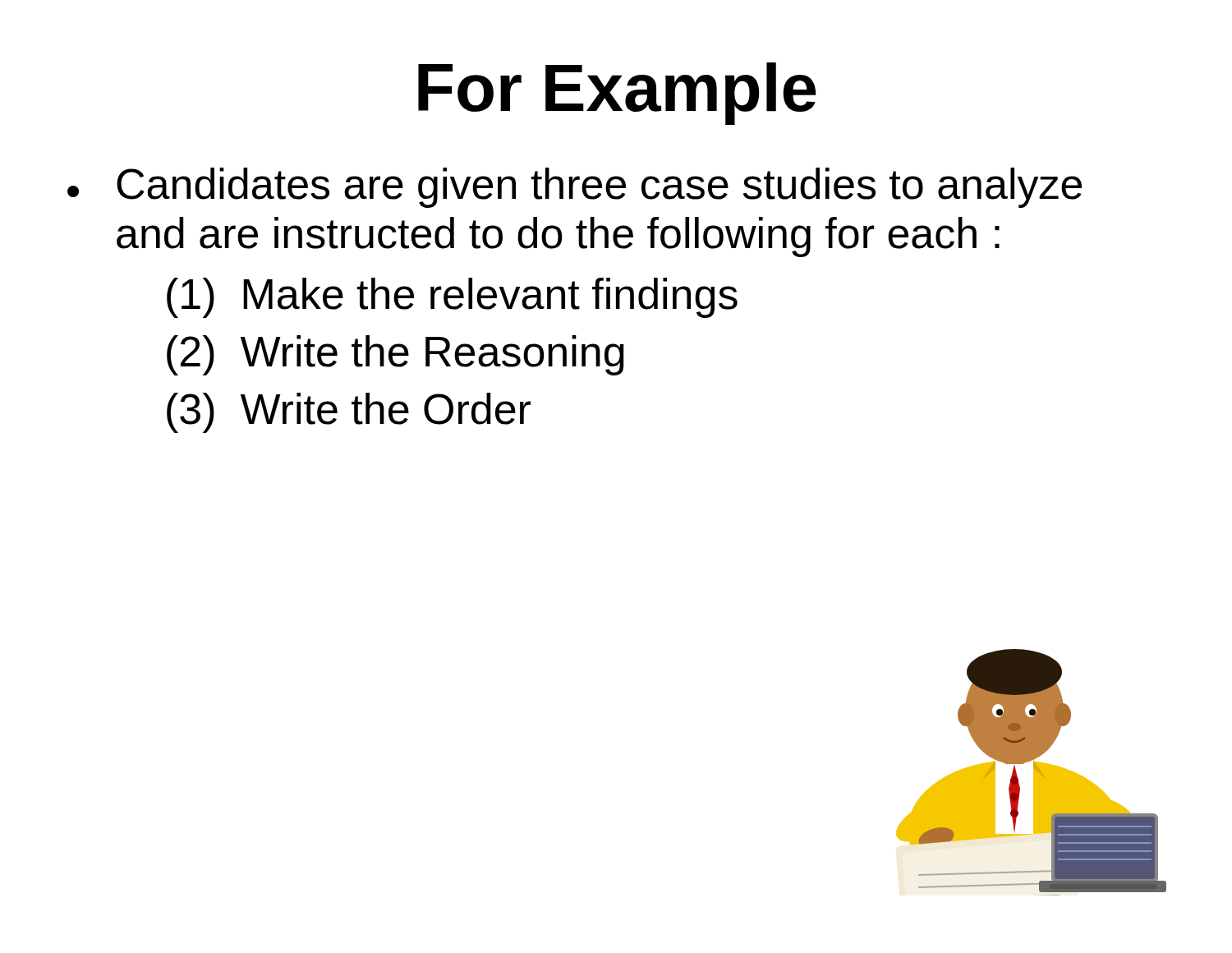Find the title that reads "For Example"
The width and height of the screenshot is (1232, 953).
pyautogui.click(x=616, y=87)
